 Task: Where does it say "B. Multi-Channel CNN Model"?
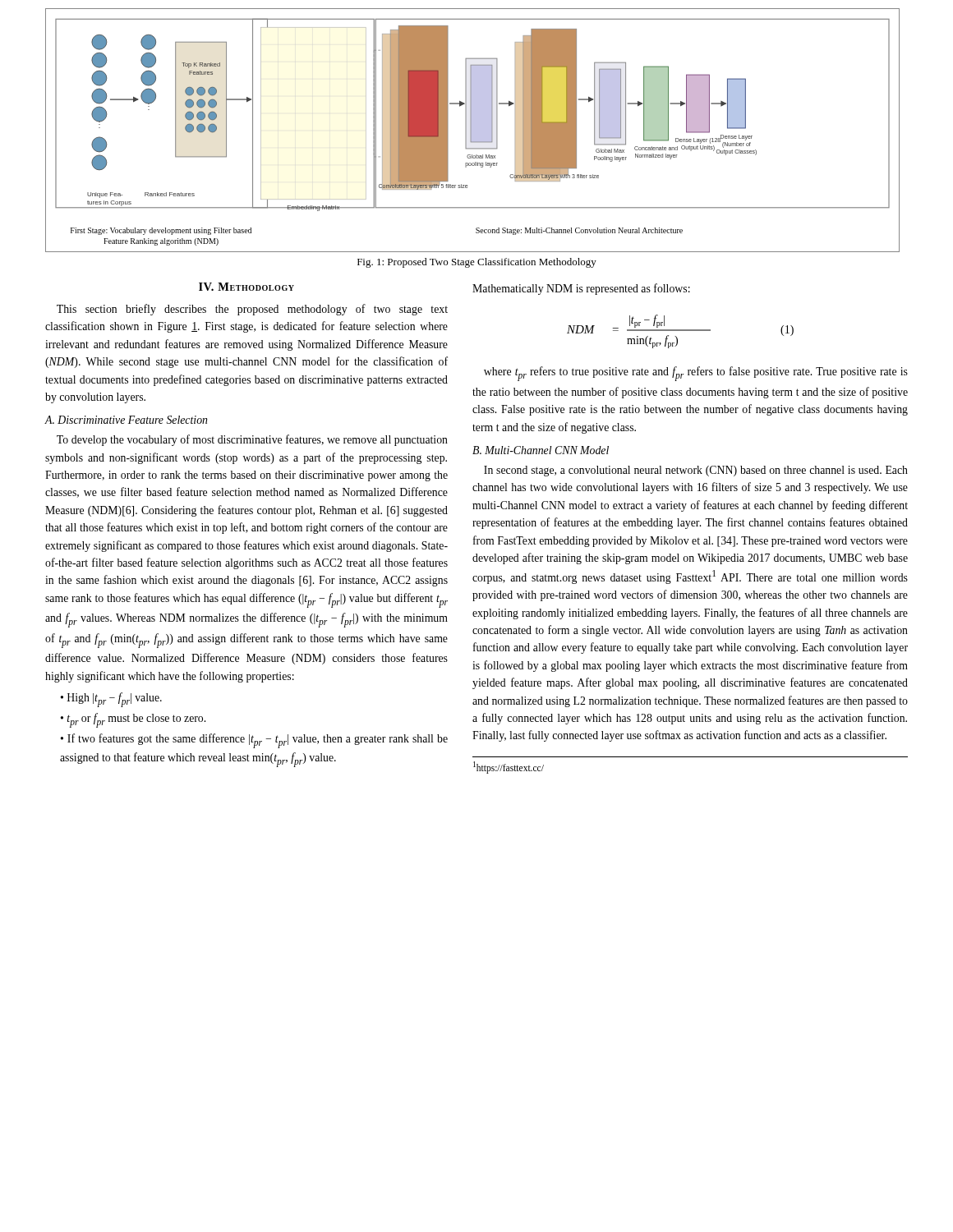tap(541, 450)
